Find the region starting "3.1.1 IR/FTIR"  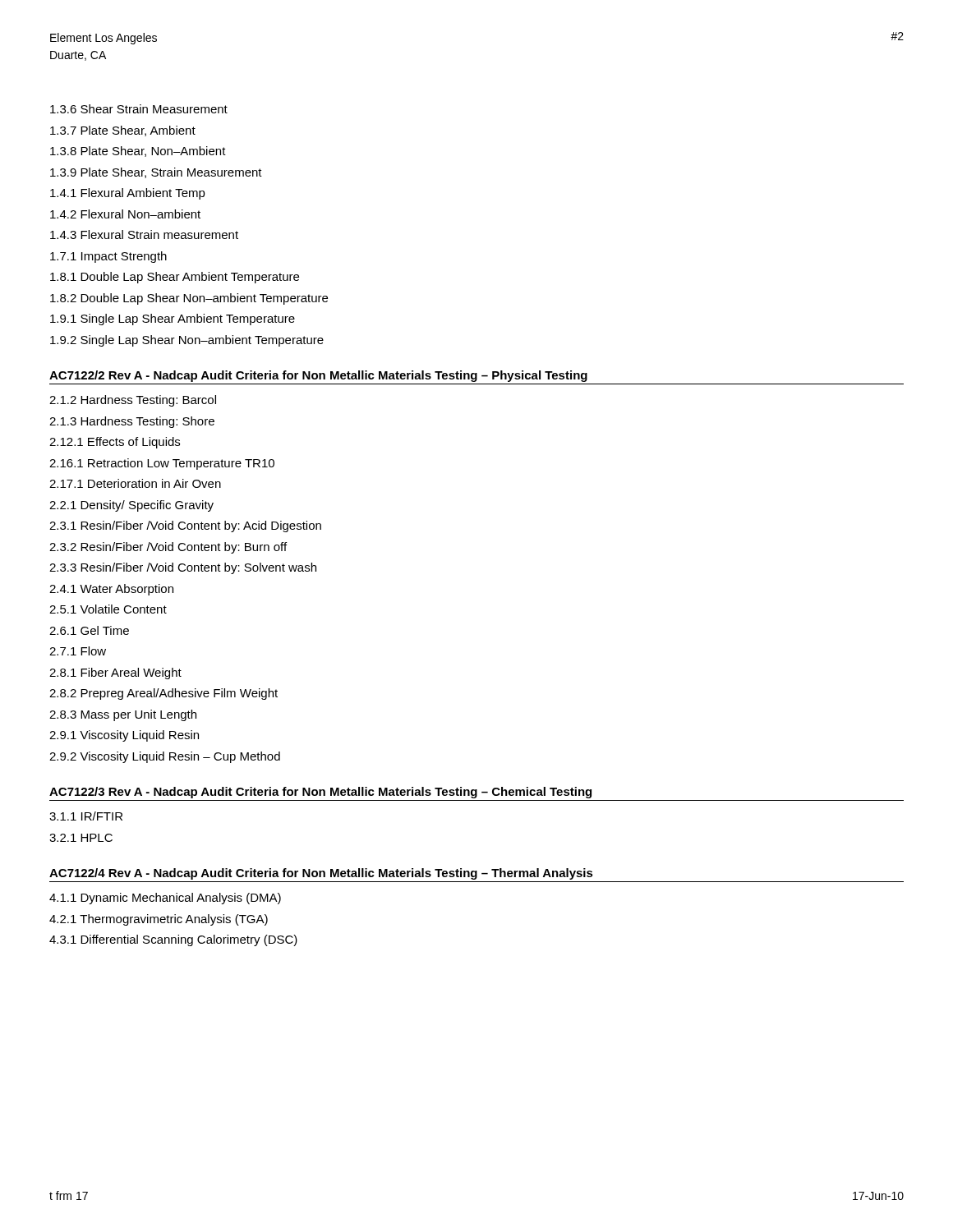(86, 816)
